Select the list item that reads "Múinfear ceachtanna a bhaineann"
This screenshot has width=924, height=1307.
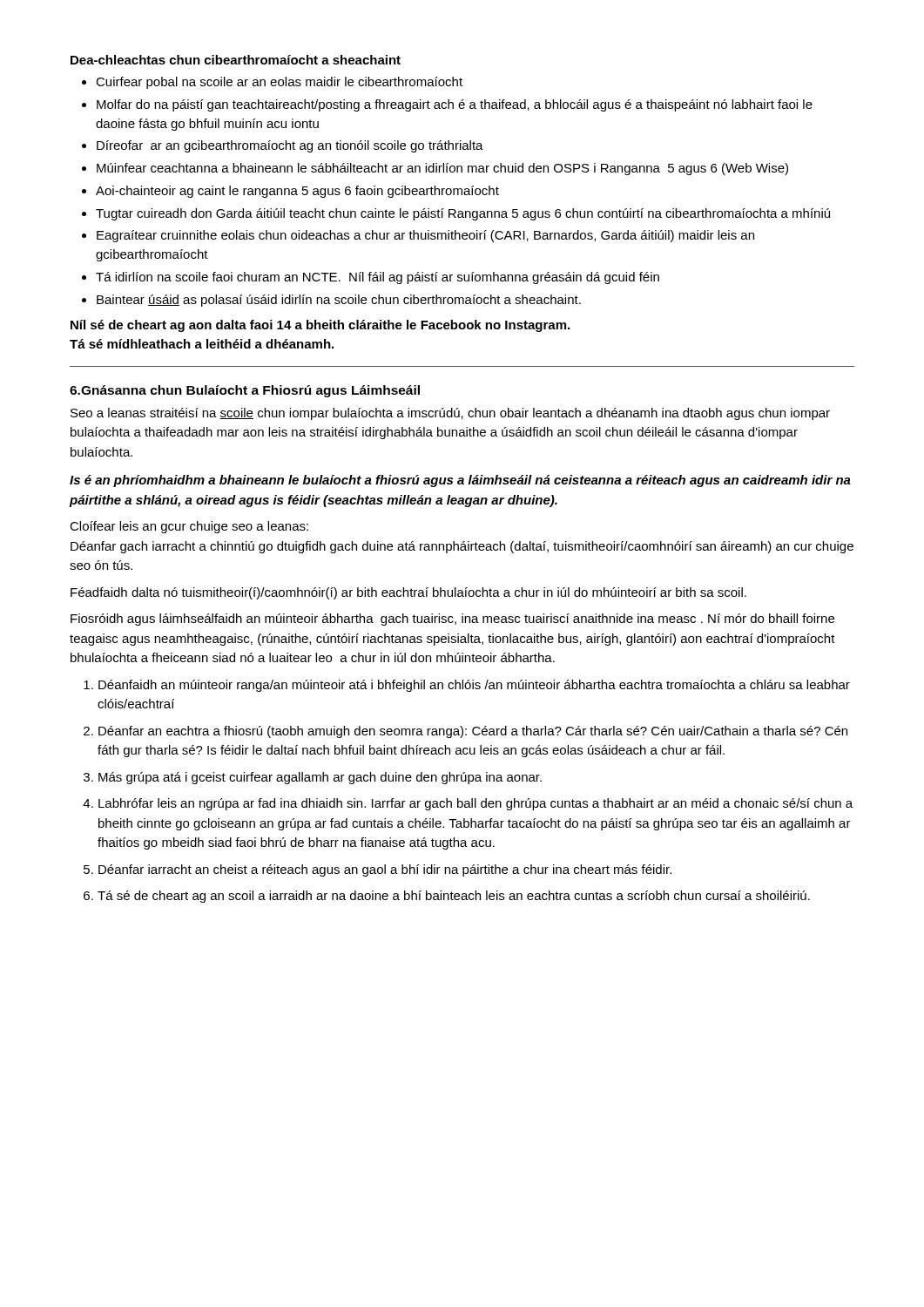click(442, 168)
